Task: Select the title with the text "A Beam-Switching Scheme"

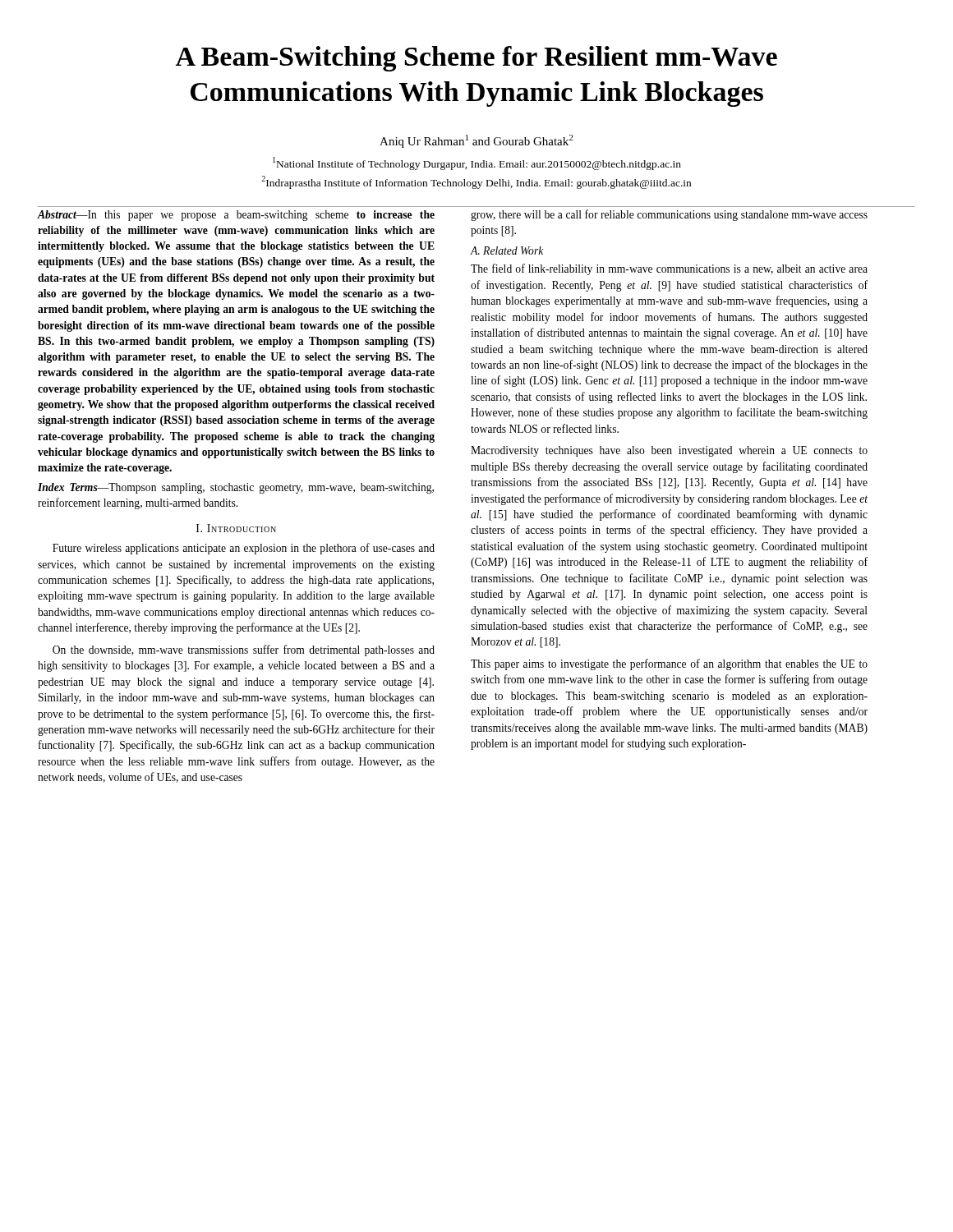Action: [x=476, y=74]
